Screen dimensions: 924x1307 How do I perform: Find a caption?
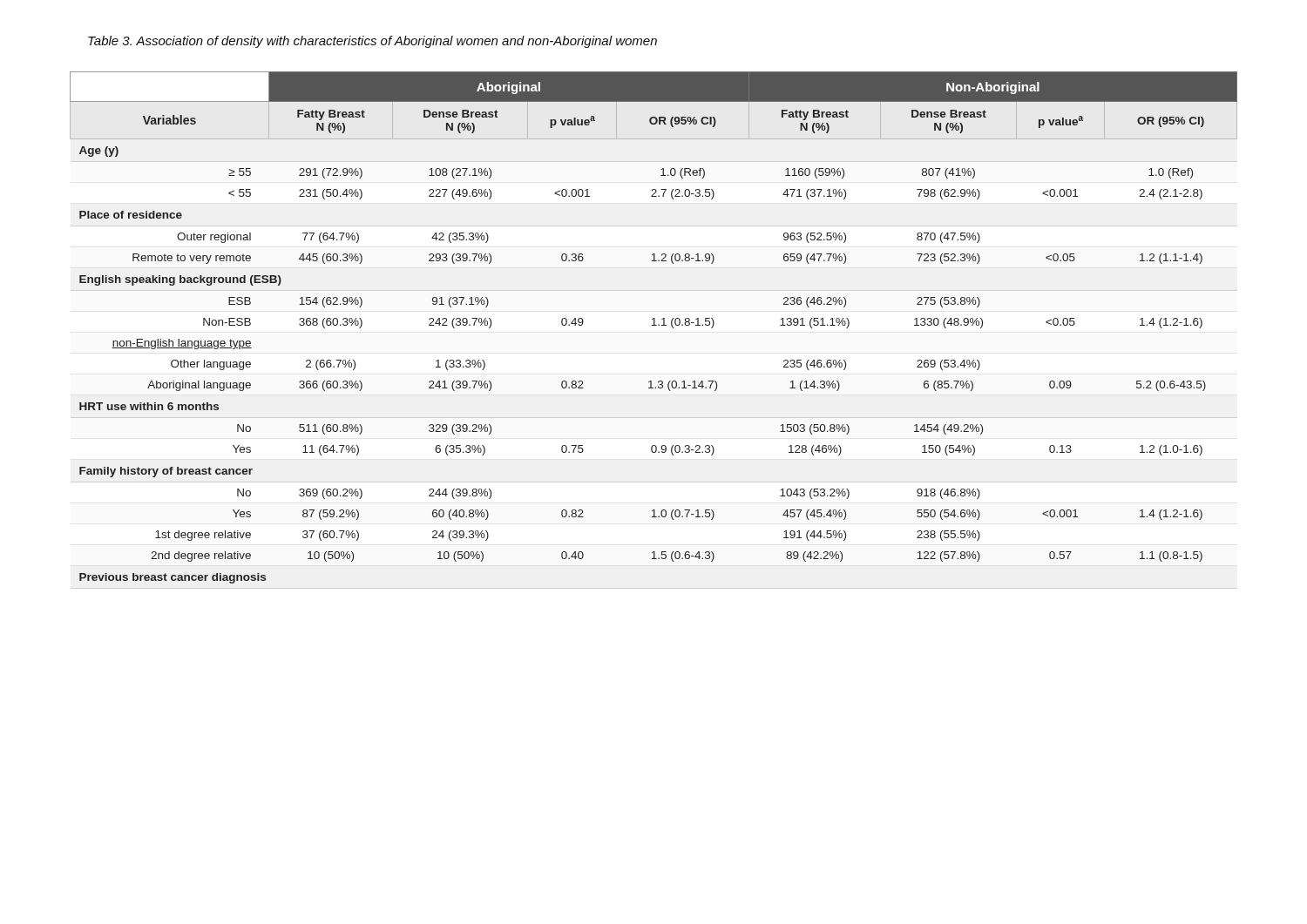pyautogui.click(x=654, y=40)
